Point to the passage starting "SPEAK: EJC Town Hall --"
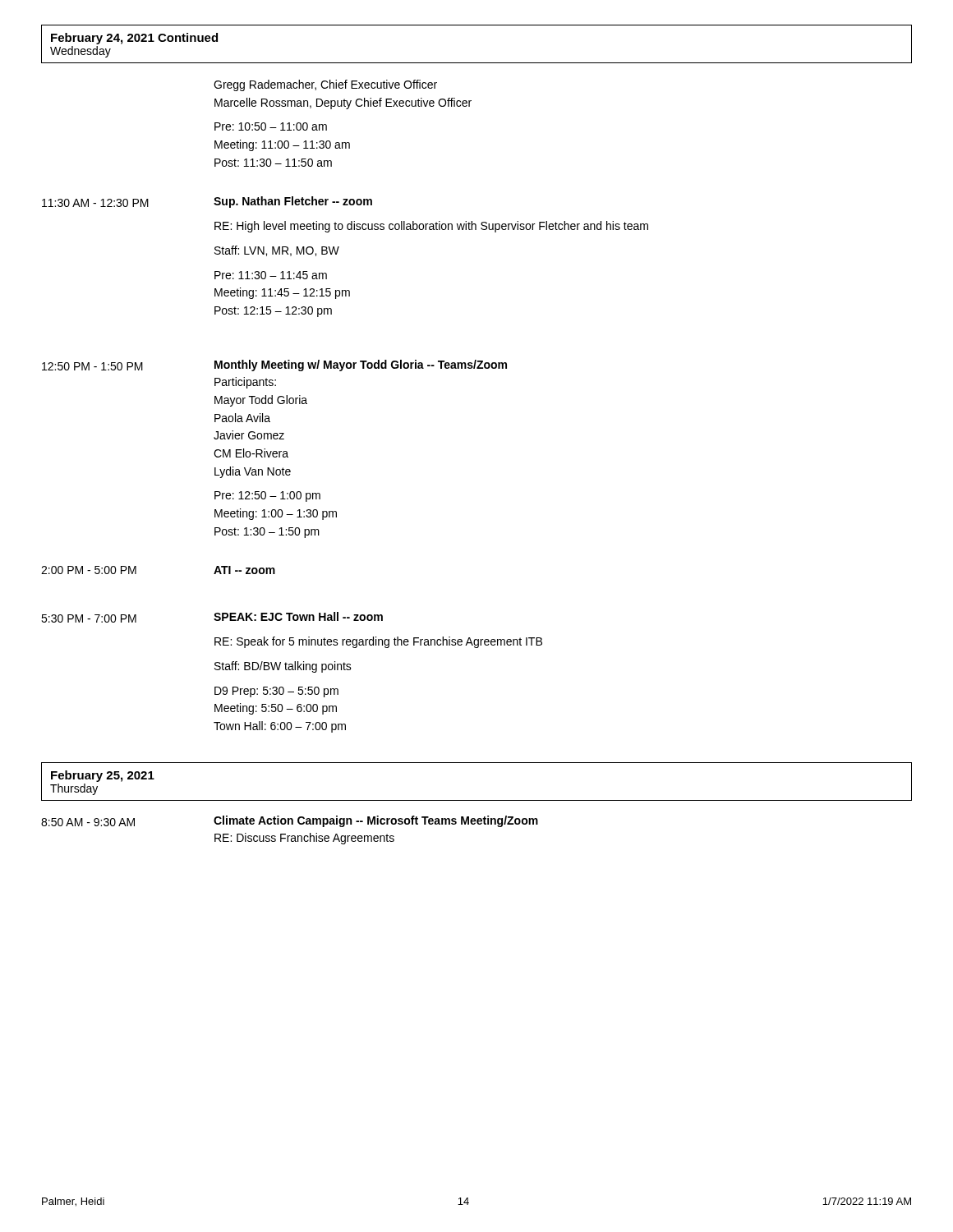 pyautogui.click(x=298, y=616)
